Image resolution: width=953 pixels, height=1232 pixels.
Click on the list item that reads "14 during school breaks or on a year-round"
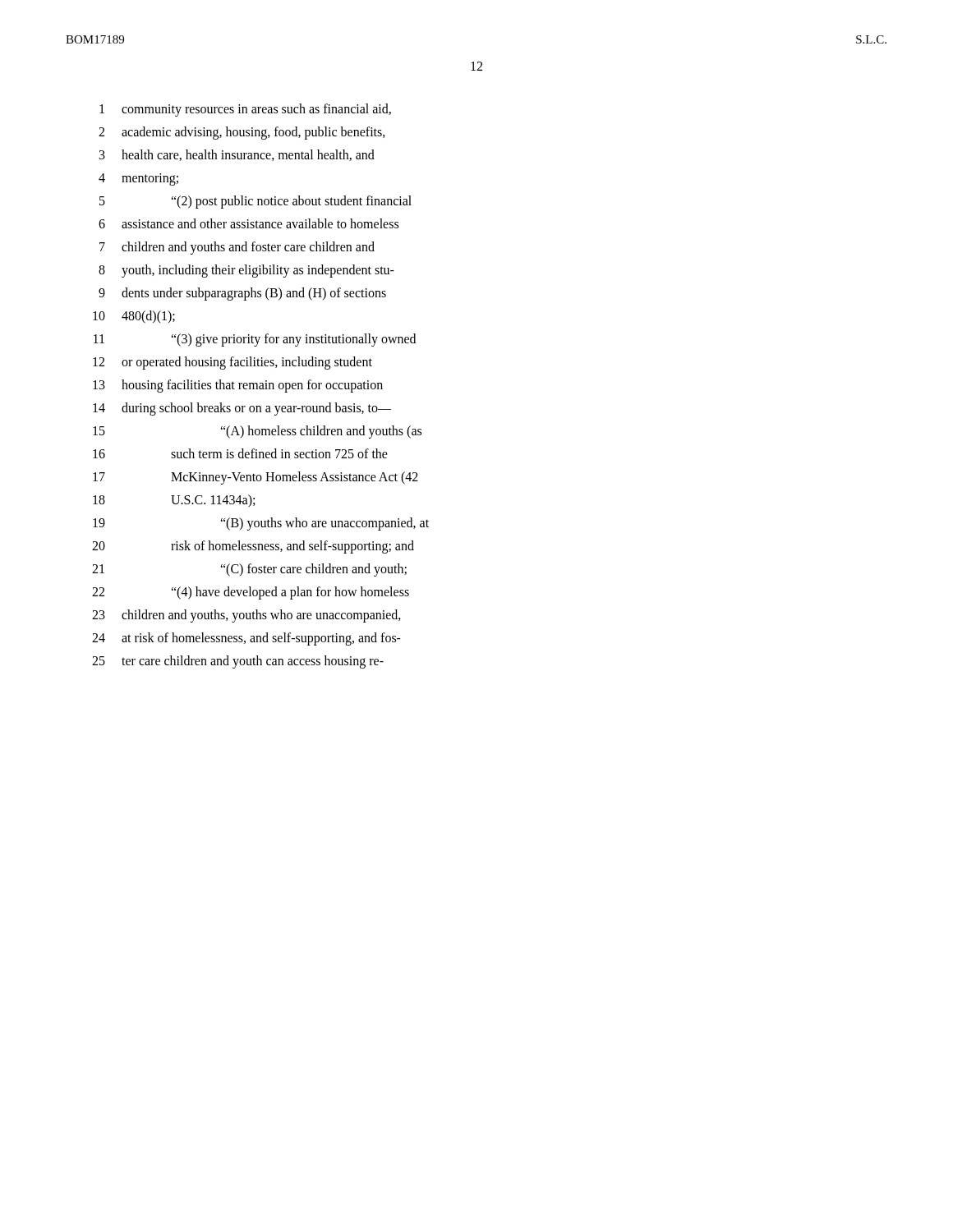(x=242, y=409)
